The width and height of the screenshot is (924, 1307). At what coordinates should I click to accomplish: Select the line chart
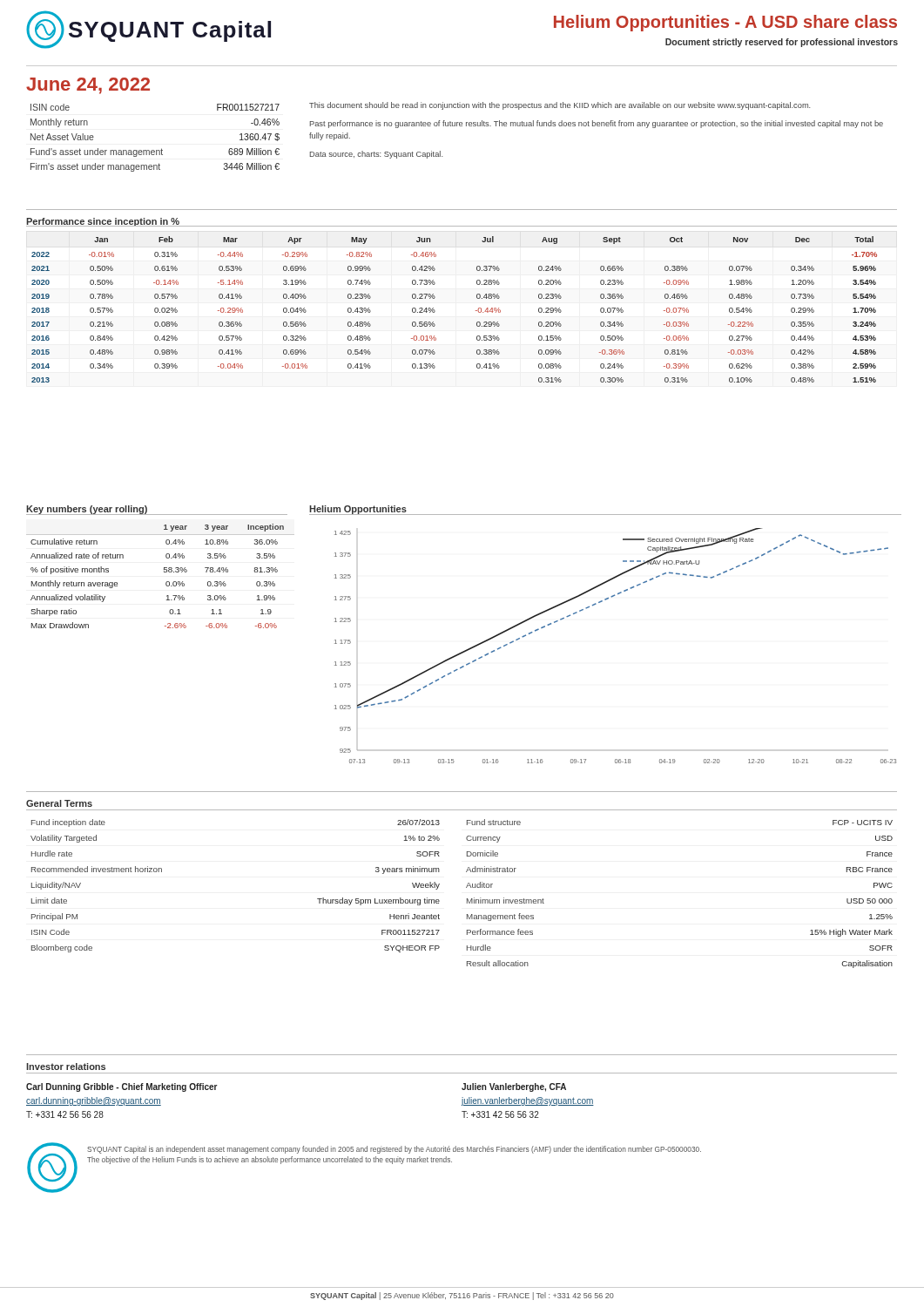(x=605, y=650)
